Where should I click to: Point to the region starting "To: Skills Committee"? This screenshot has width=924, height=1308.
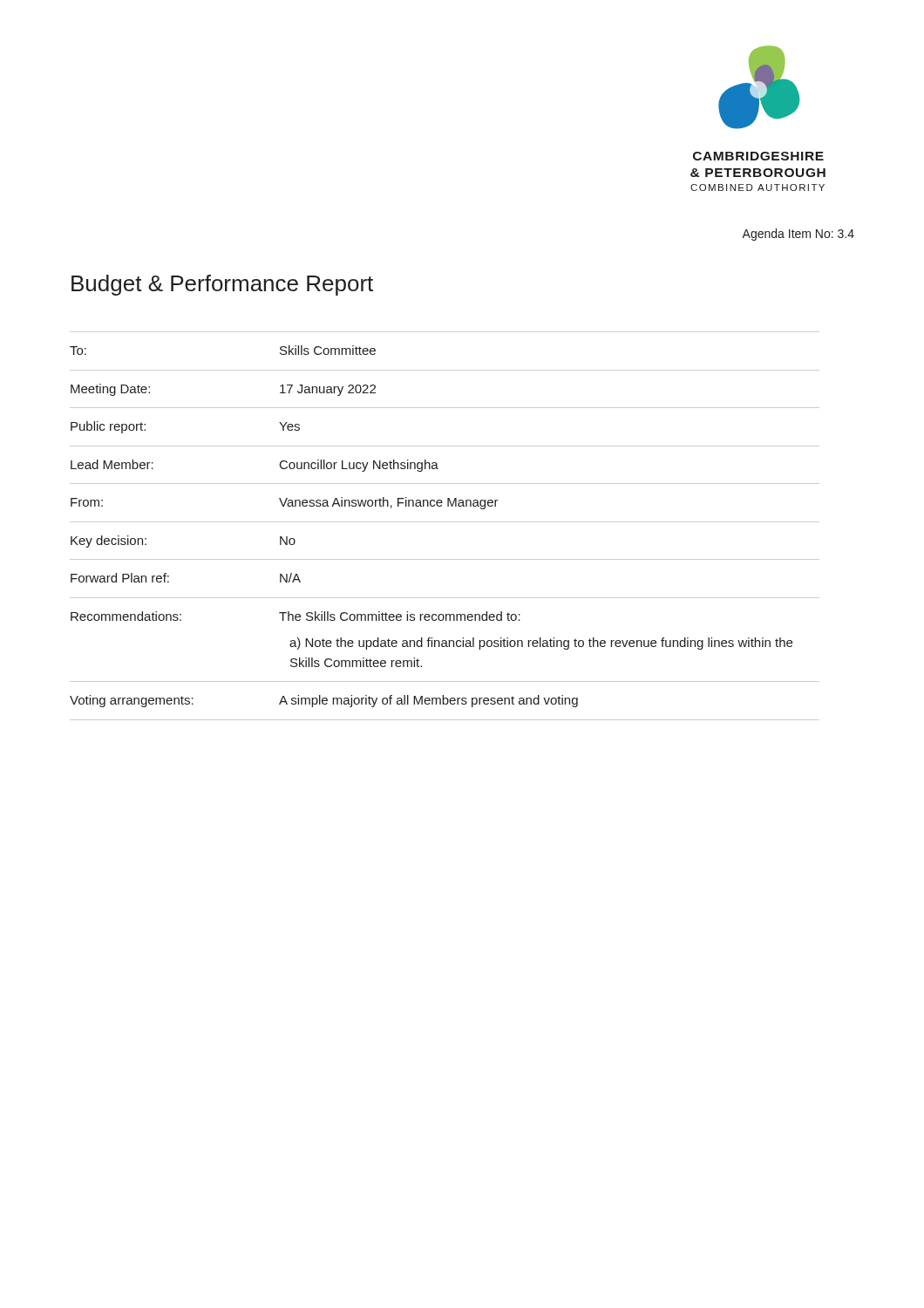click(x=77, y=350)
